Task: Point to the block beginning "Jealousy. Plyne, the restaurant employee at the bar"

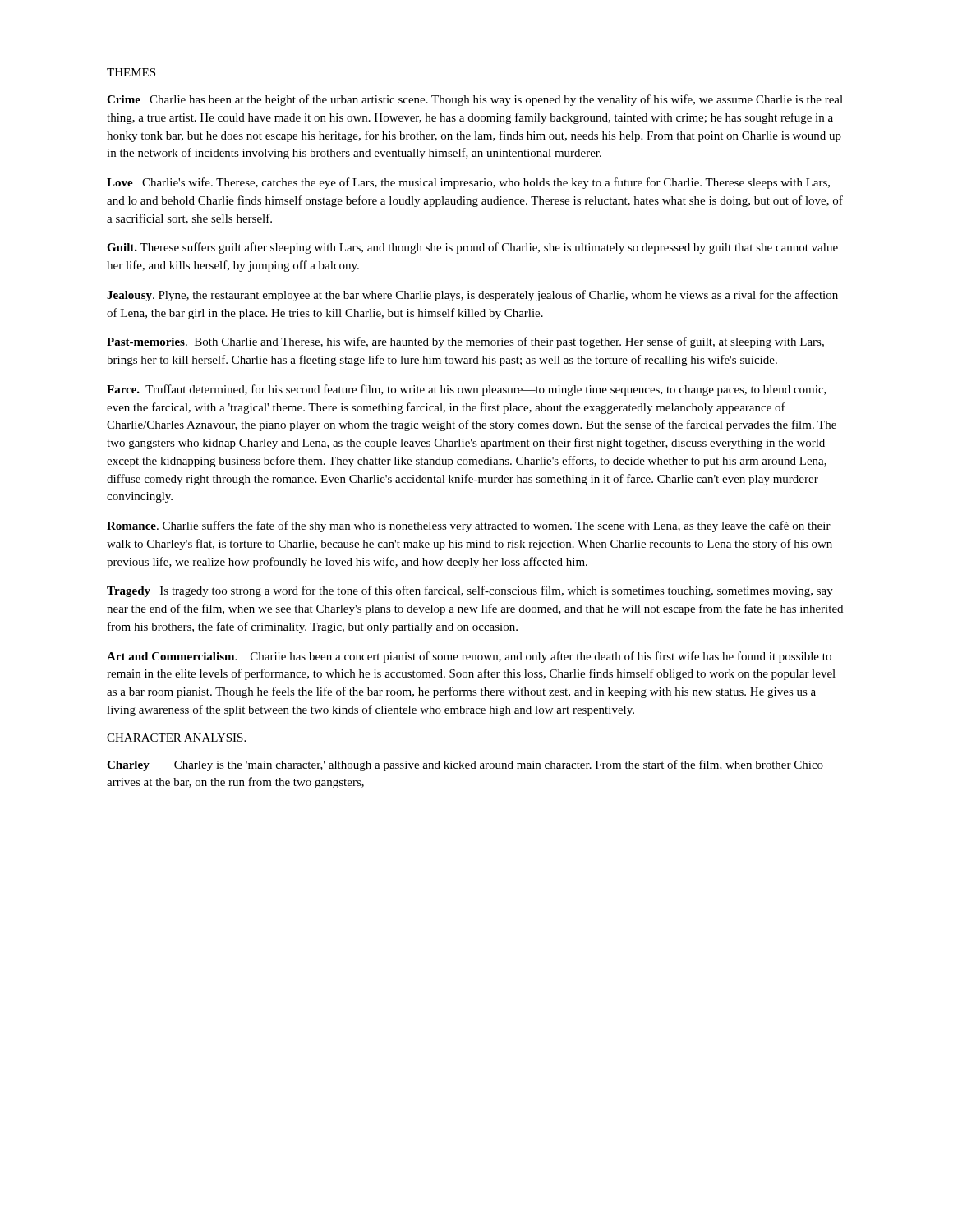Action: (473, 304)
